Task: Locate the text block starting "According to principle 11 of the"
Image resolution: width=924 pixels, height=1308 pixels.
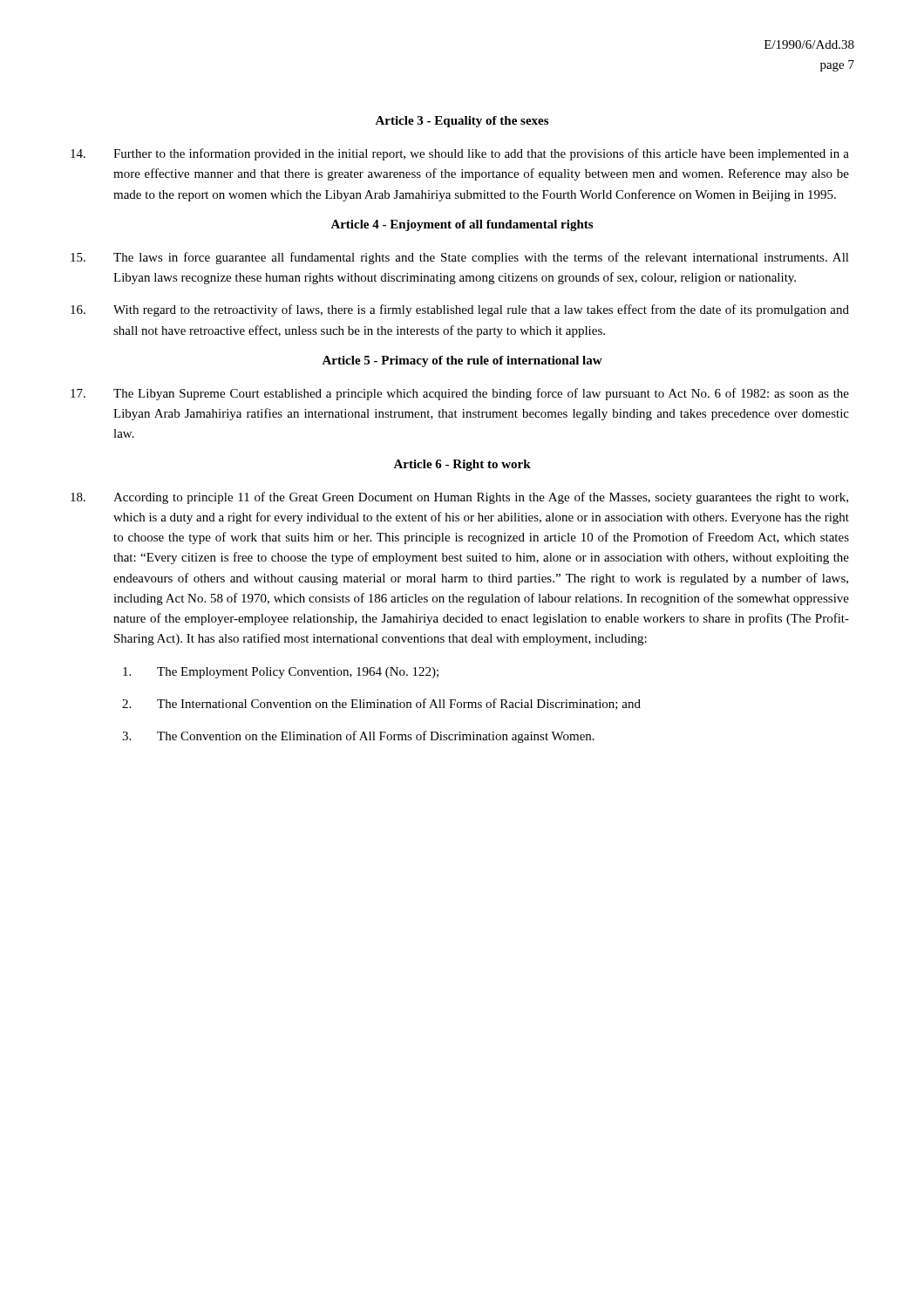Action: point(459,568)
